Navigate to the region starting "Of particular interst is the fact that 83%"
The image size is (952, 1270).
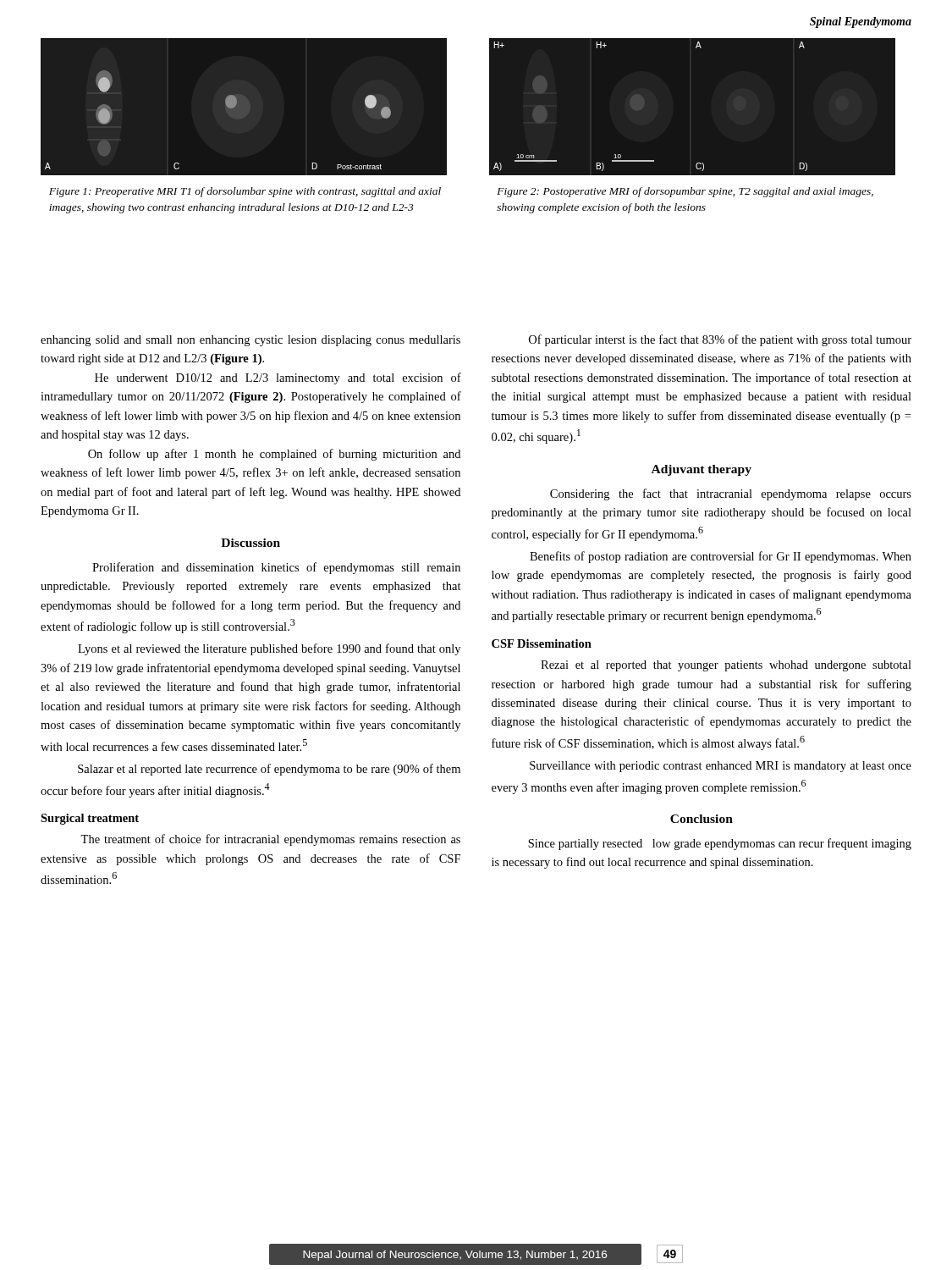tap(701, 388)
